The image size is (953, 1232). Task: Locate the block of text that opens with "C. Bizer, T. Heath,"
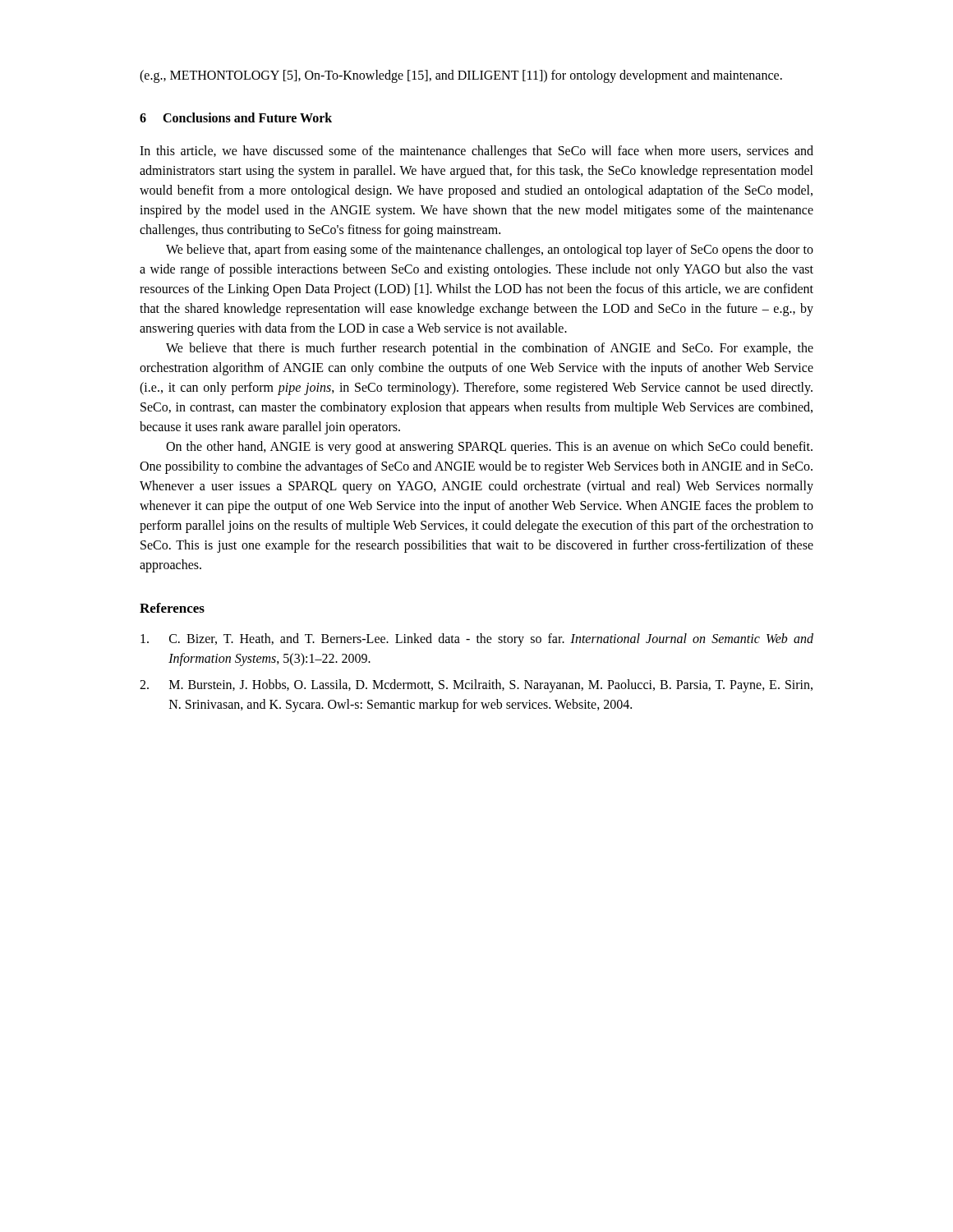tap(476, 648)
